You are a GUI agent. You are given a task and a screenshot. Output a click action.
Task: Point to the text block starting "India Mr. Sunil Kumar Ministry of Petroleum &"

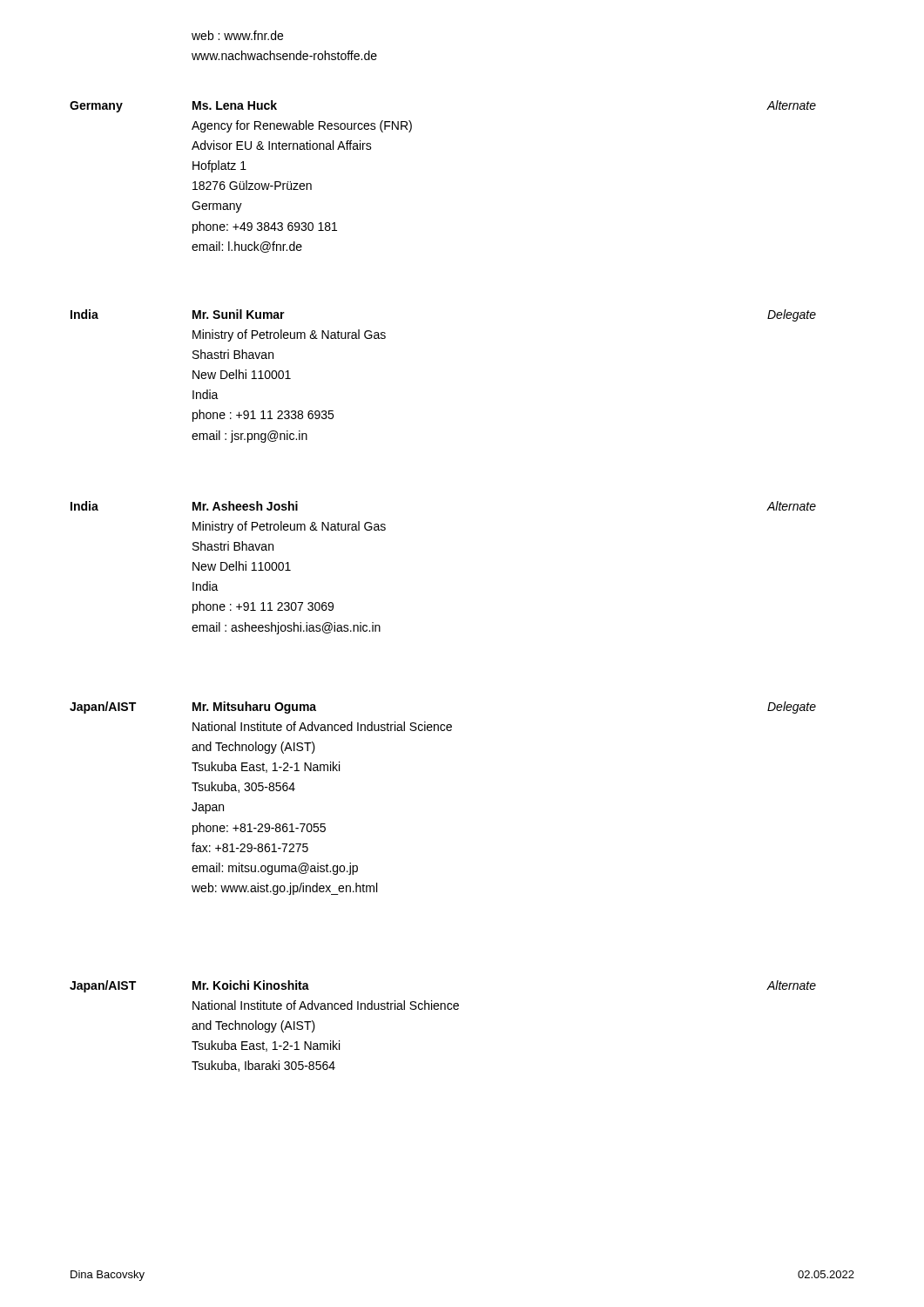(83, 314)
